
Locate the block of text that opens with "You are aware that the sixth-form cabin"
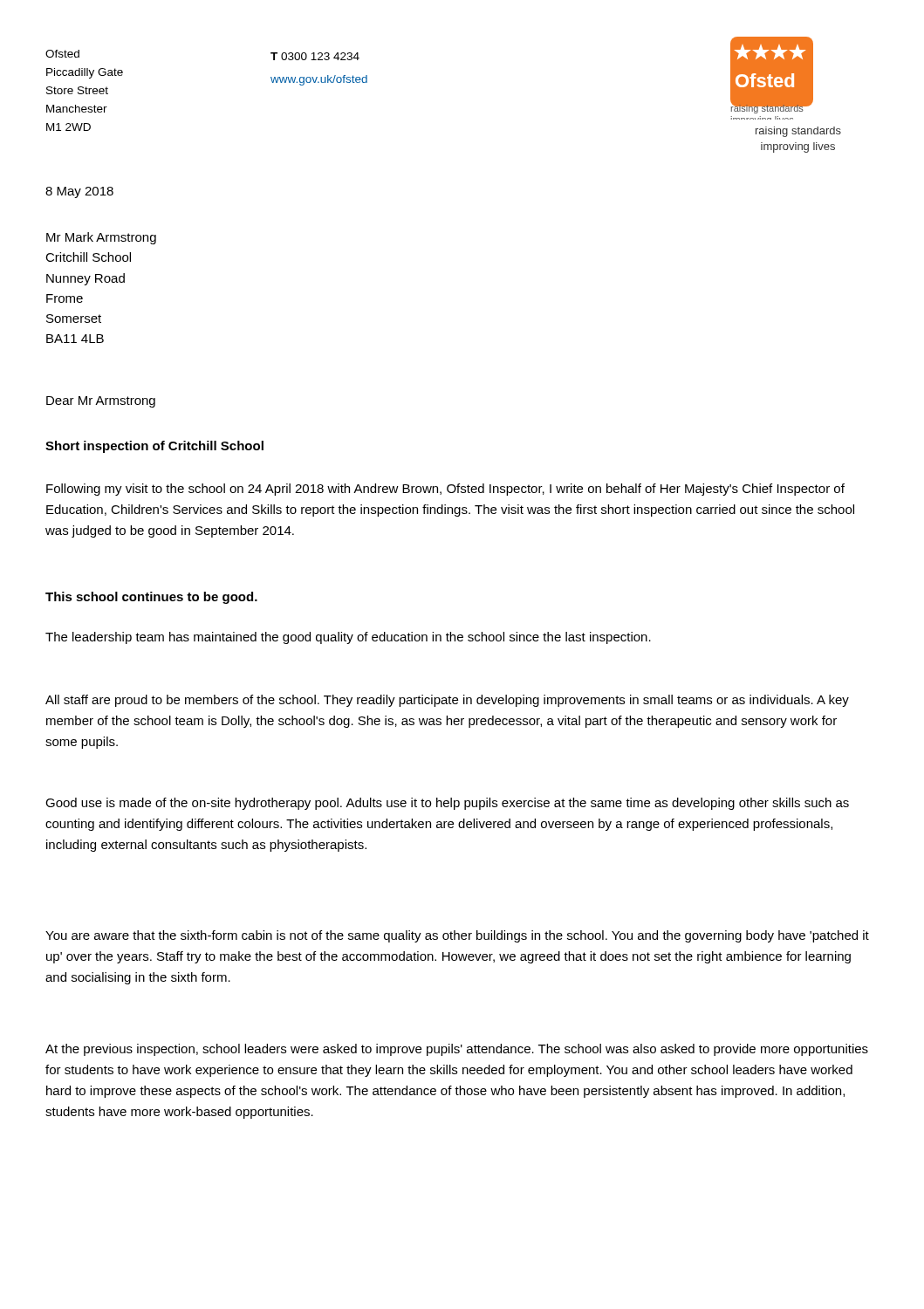tap(457, 956)
